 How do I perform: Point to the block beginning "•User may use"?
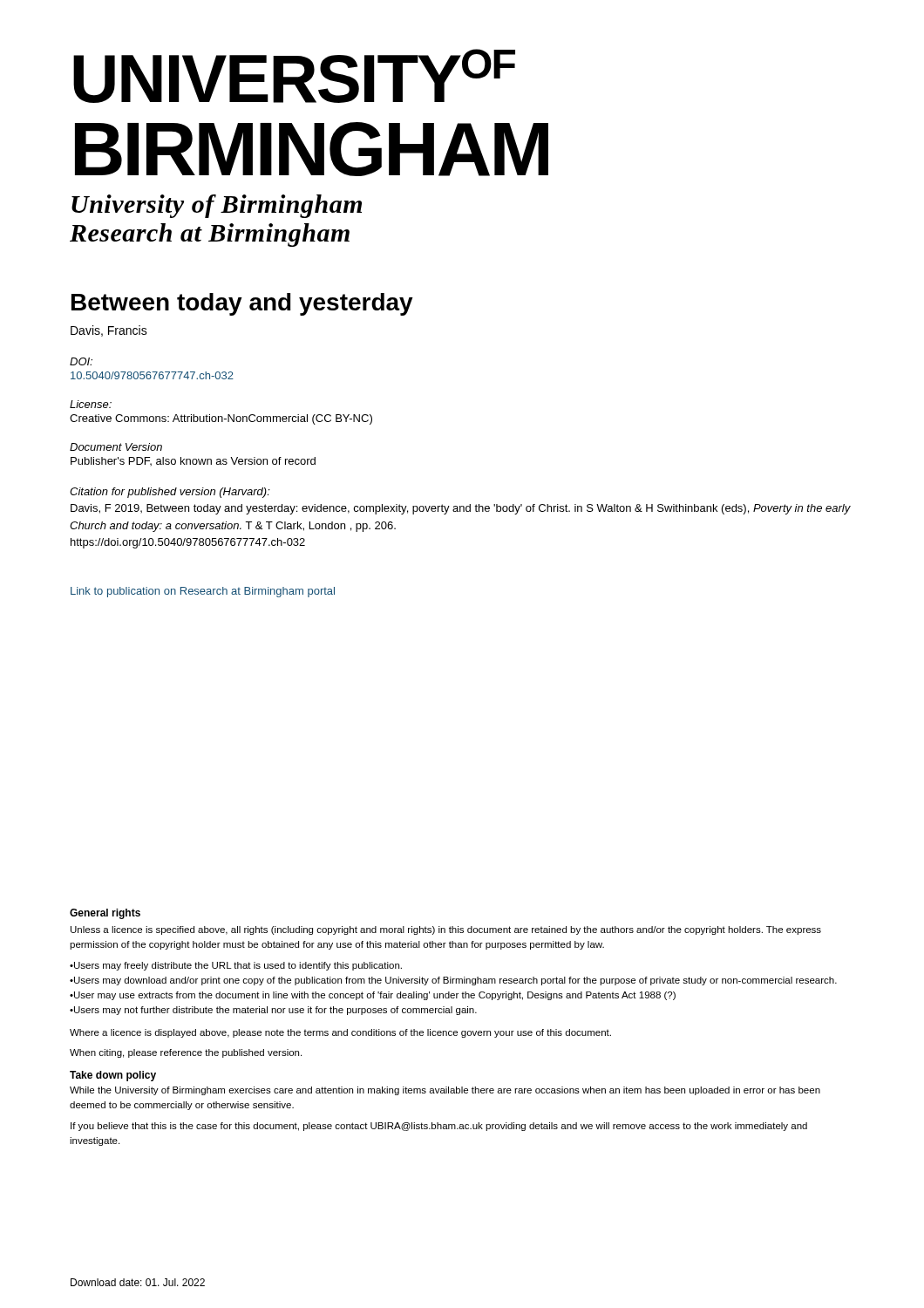[373, 995]
